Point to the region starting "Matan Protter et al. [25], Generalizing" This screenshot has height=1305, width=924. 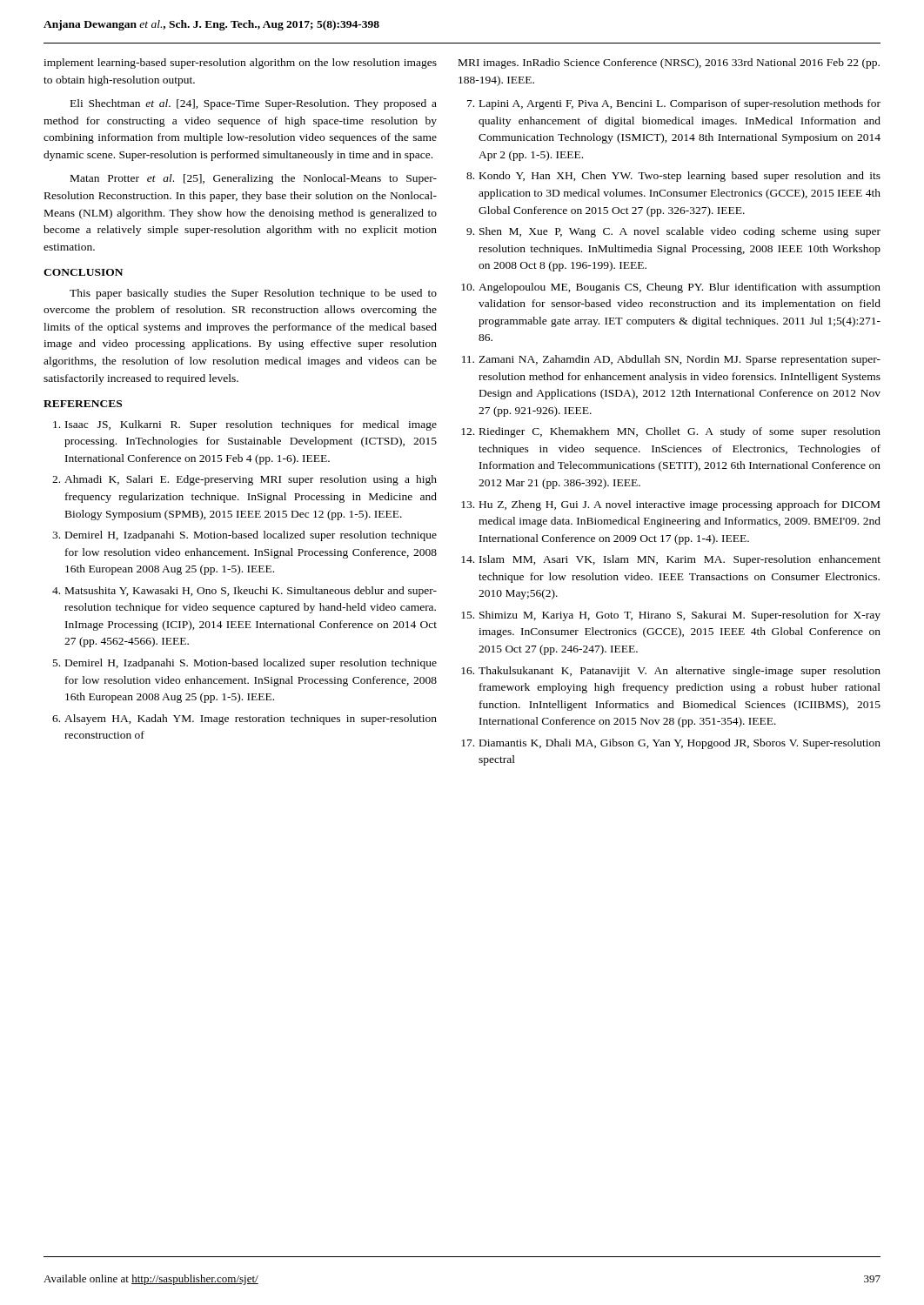tap(240, 213)
